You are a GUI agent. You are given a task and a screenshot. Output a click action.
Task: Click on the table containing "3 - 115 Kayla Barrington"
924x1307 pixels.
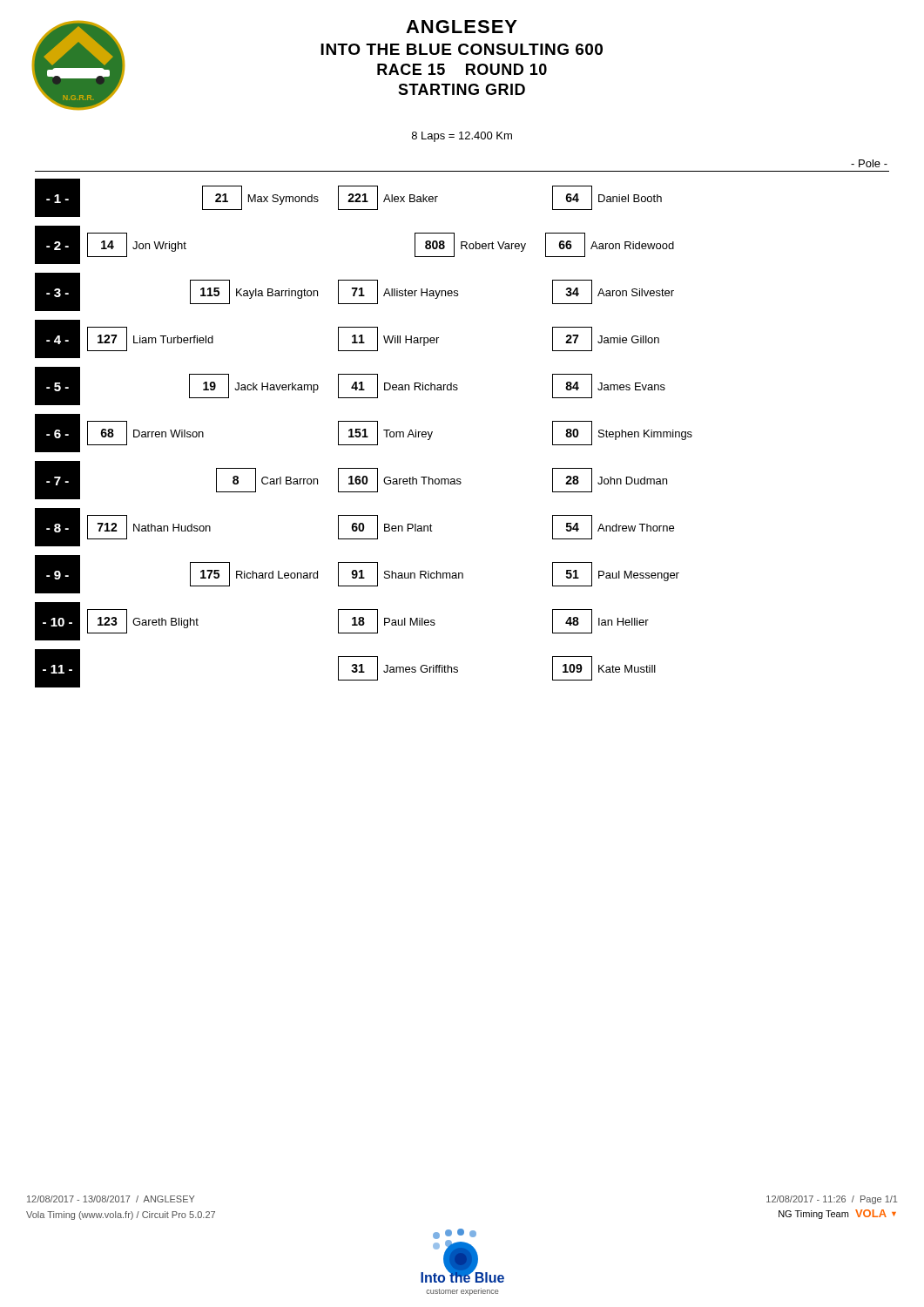click(462, 292)
